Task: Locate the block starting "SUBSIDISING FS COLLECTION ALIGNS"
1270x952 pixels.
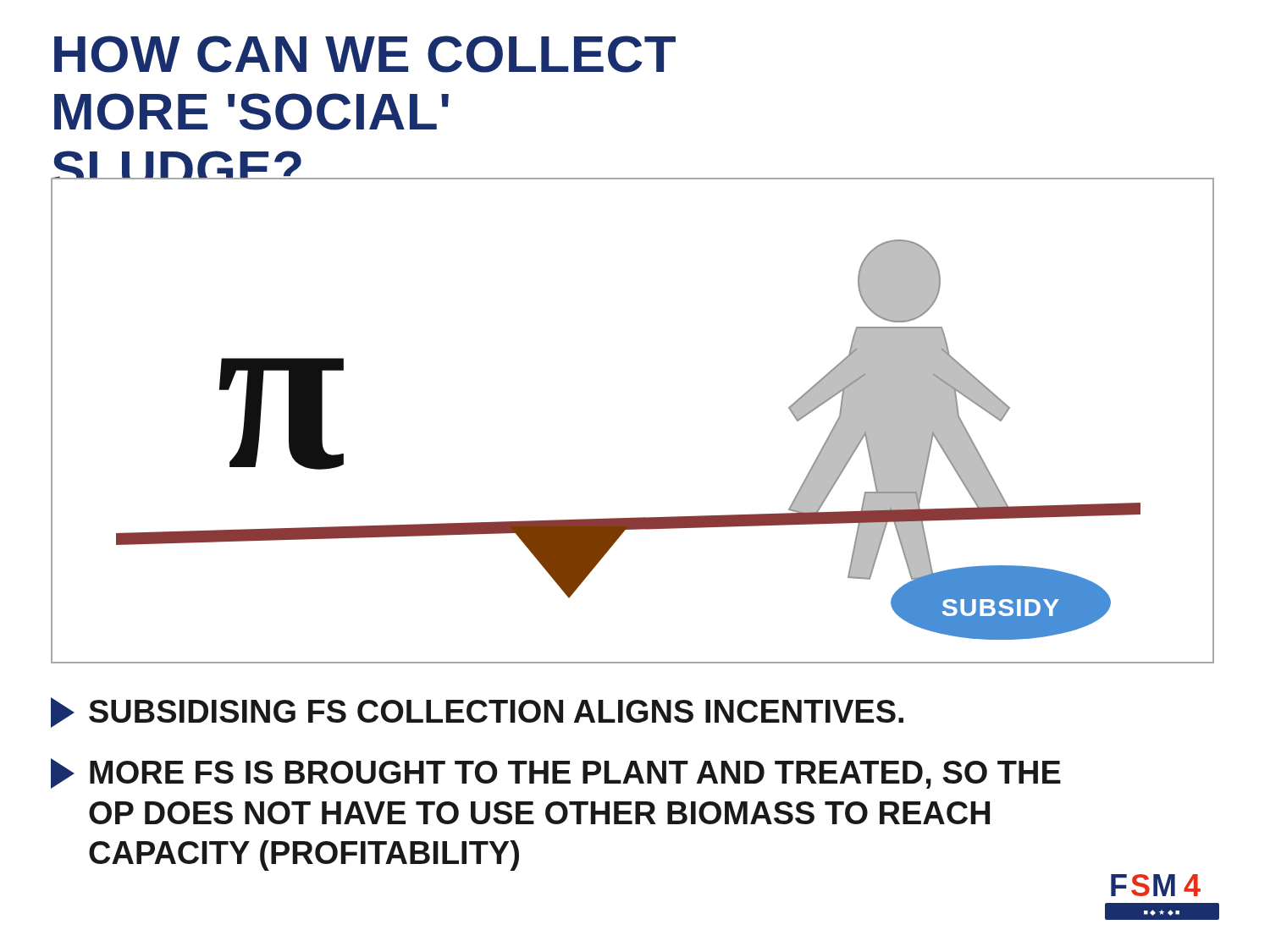Action: (x=478, y=712)
